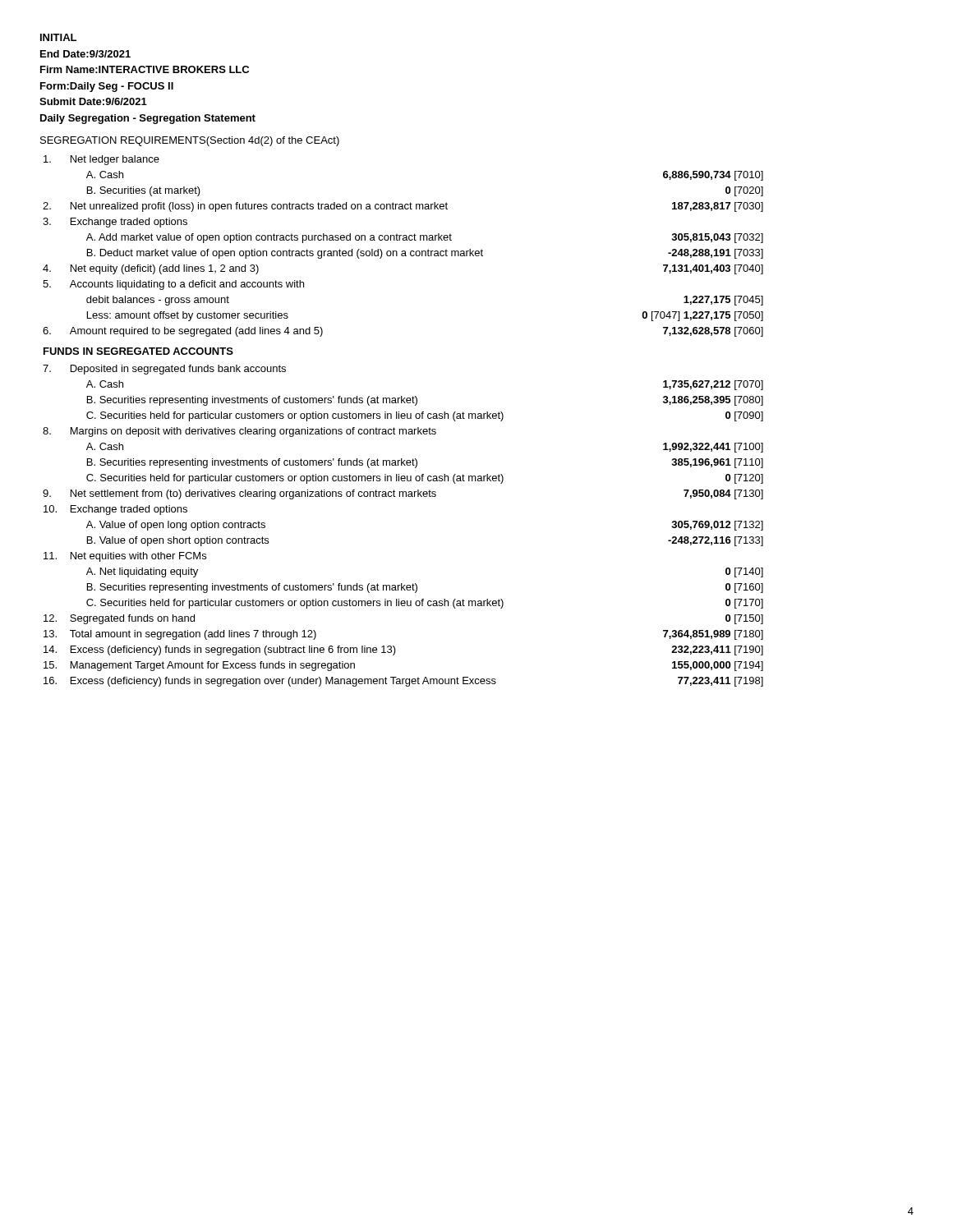Locate the list item that reads "9. Net settlement from"
Viewport: 953px width, 1232px height.
[x=403, y=494]
